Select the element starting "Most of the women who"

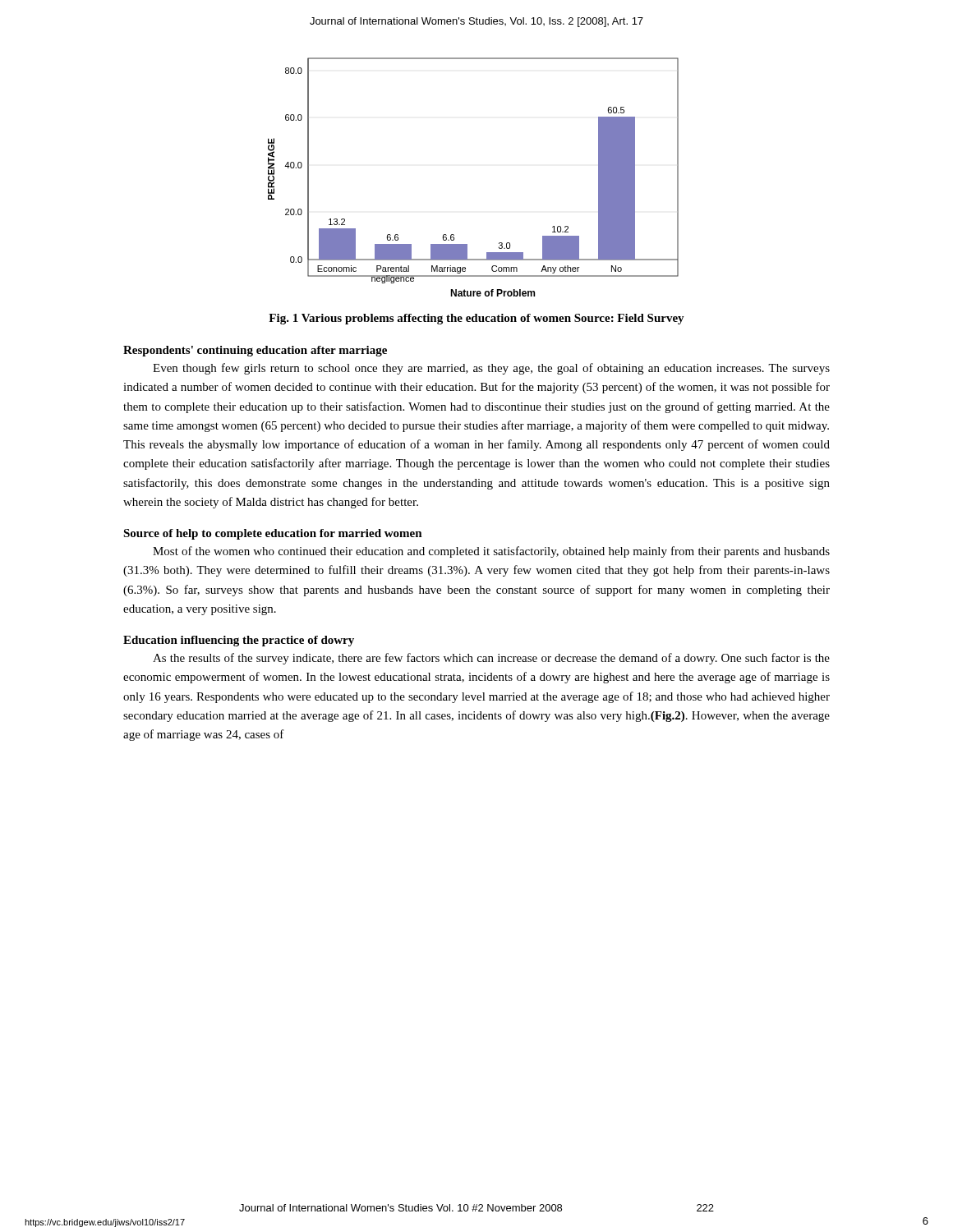click(476, 580)
